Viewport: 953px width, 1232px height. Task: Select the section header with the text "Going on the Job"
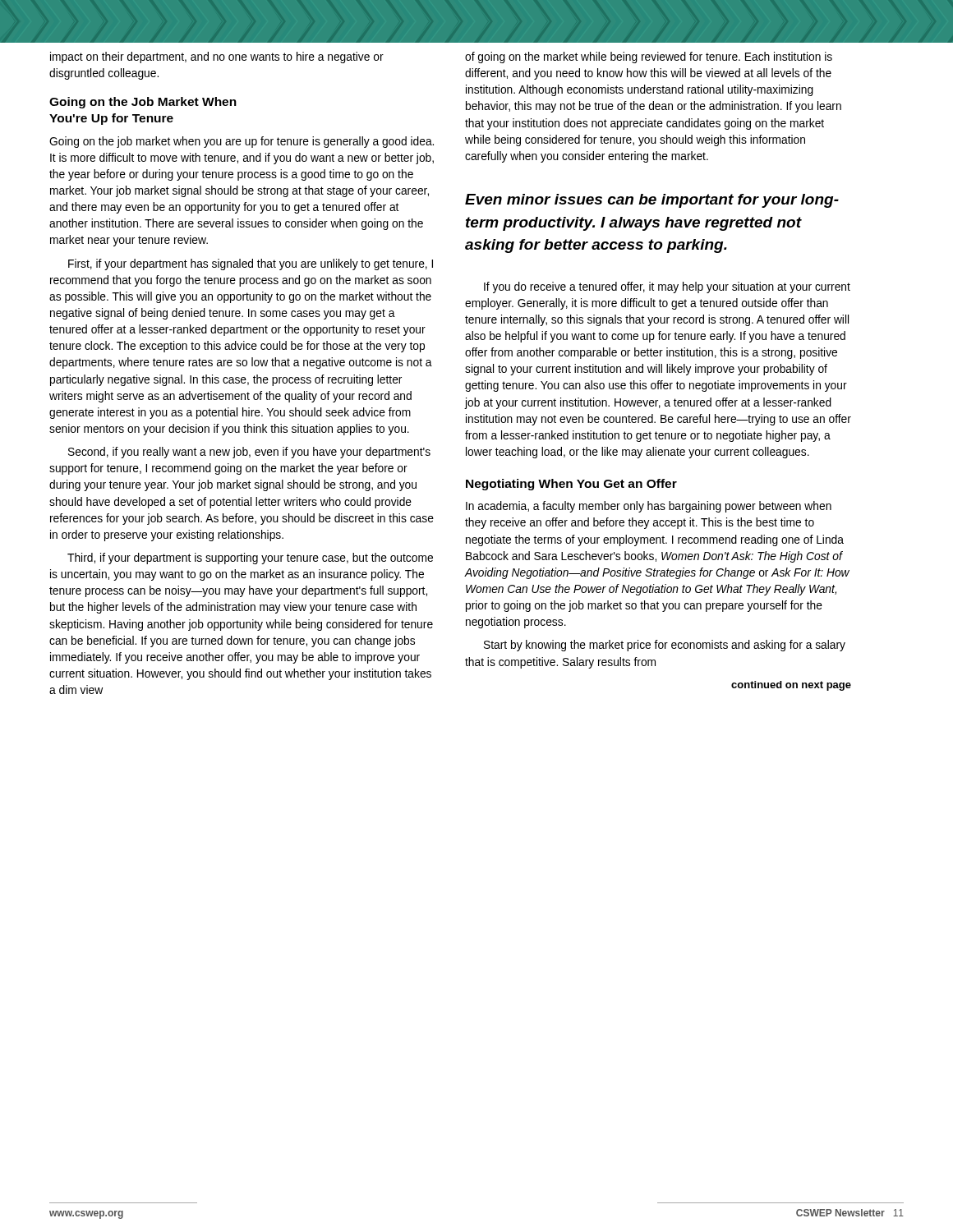coord(143,110)
